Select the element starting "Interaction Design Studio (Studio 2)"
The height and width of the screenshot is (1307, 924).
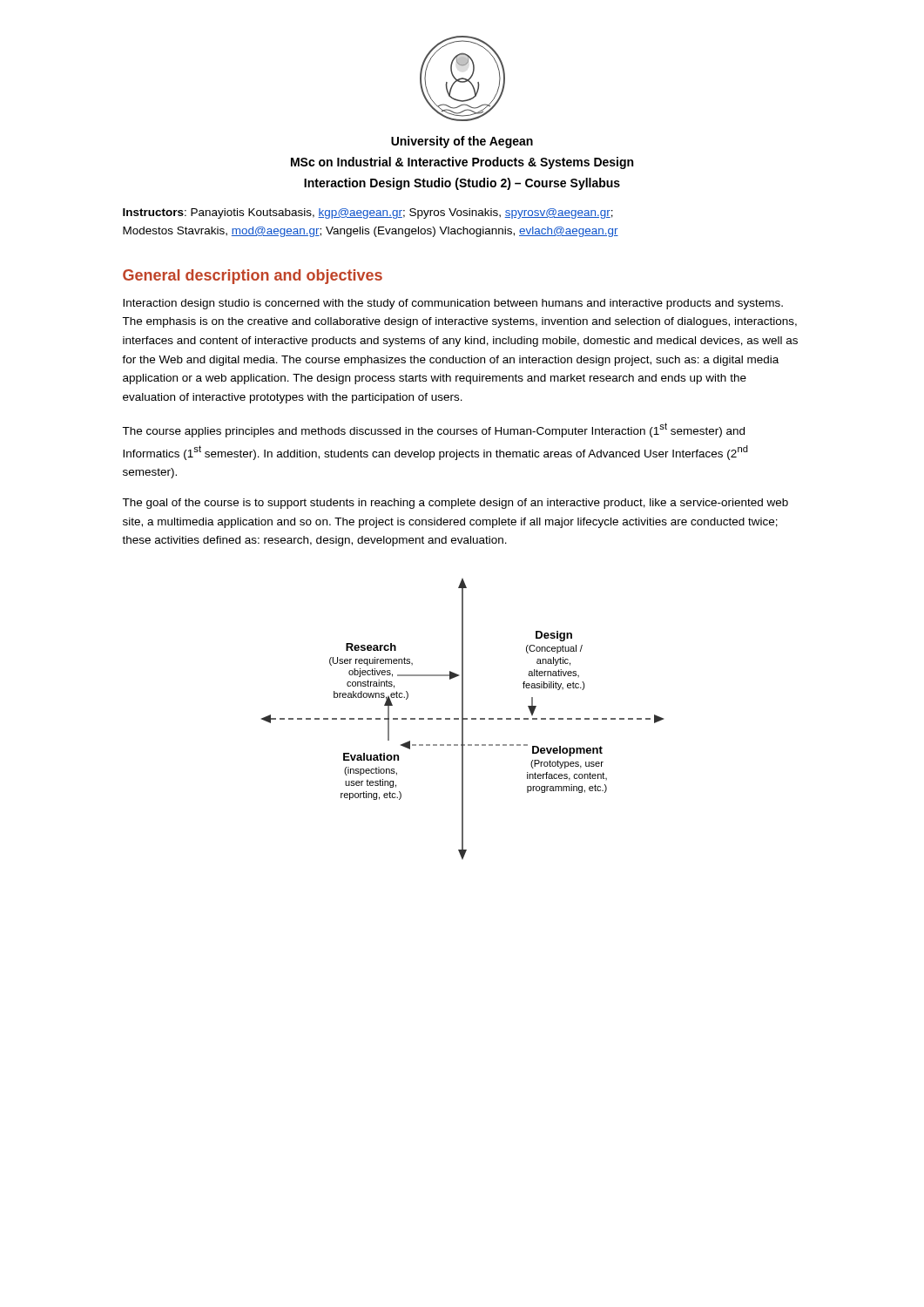[462, 183]
